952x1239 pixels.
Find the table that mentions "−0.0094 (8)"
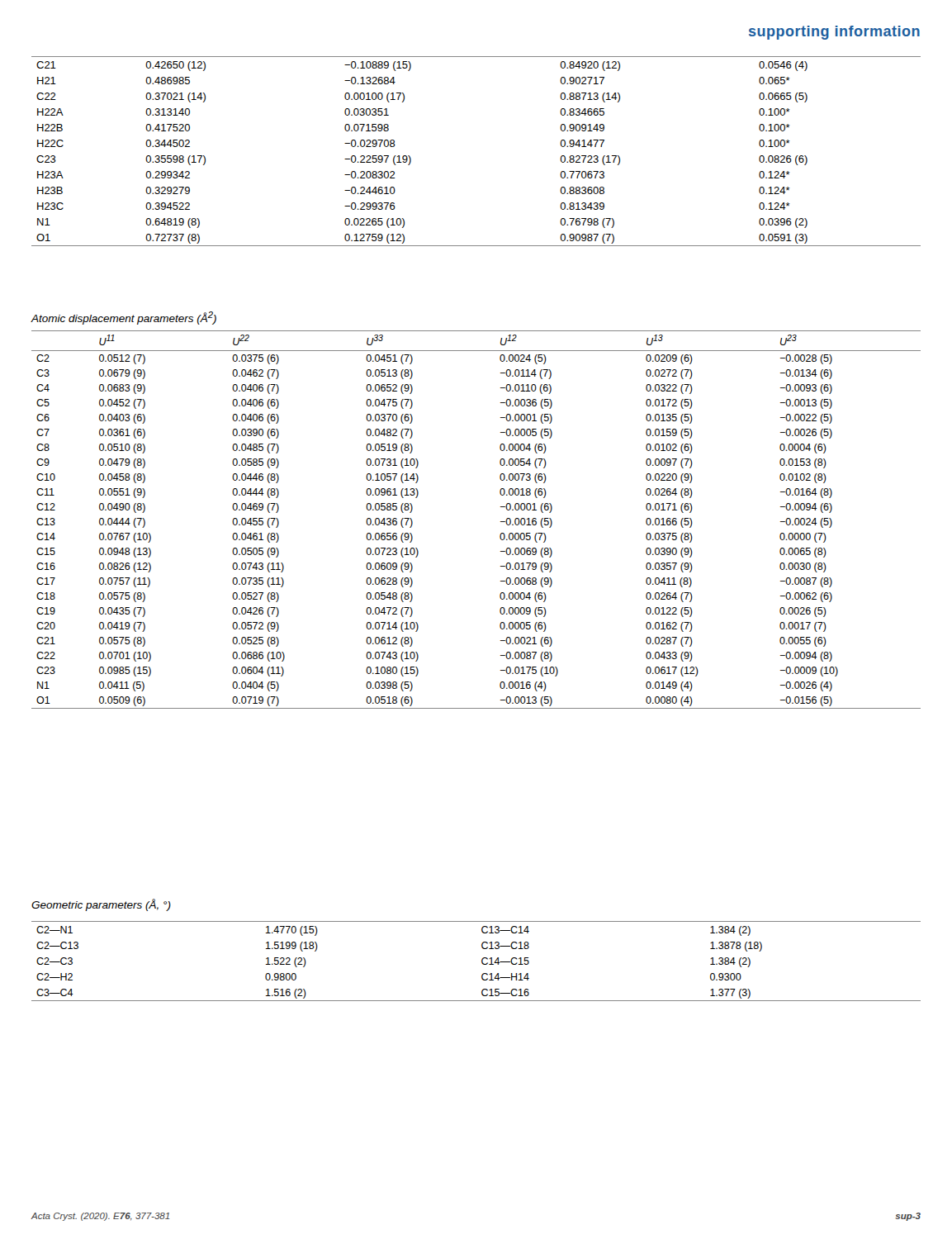[x=476, y=520]
